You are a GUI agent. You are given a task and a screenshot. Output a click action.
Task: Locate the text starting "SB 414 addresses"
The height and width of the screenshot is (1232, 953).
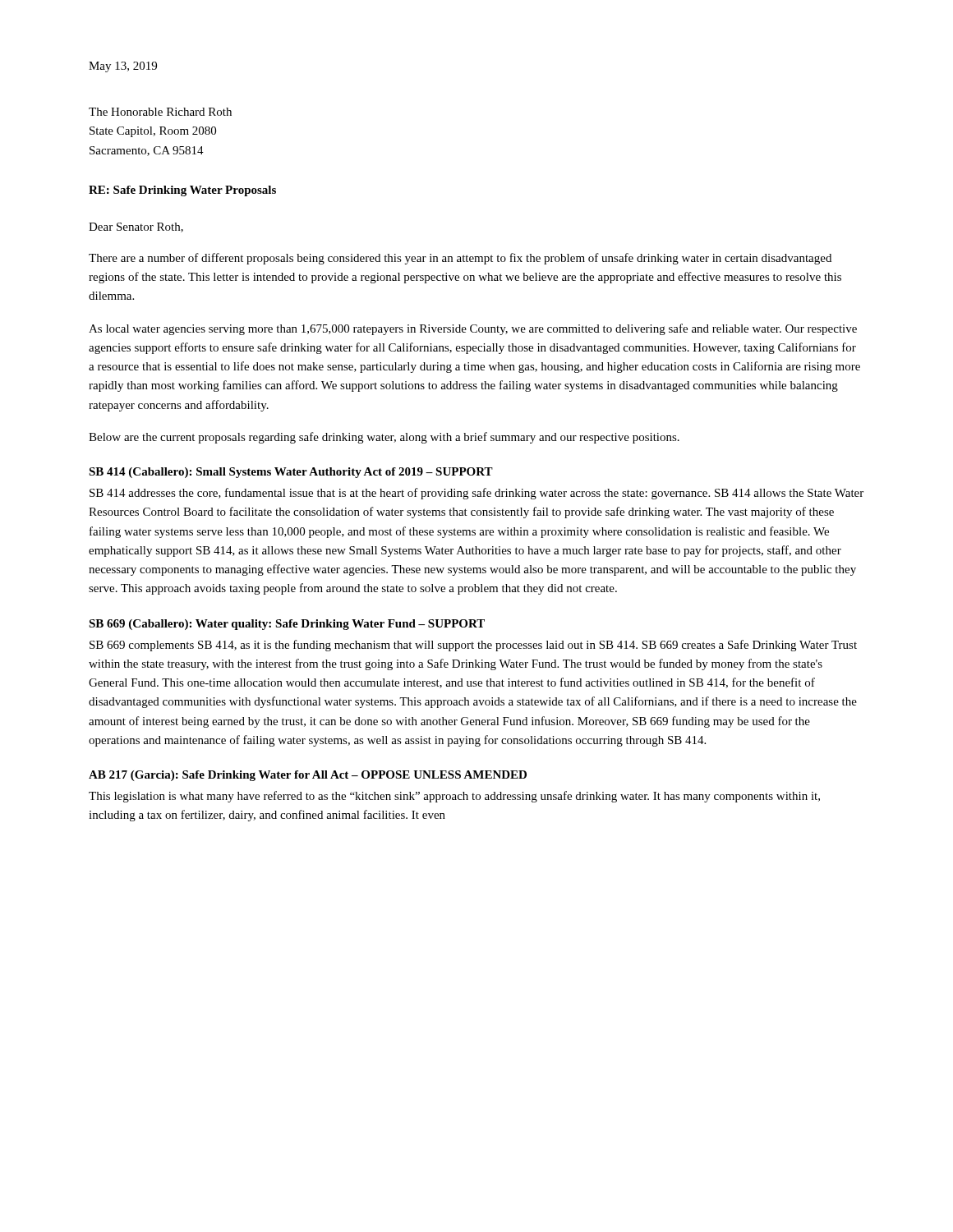click(x=476, y=541)
